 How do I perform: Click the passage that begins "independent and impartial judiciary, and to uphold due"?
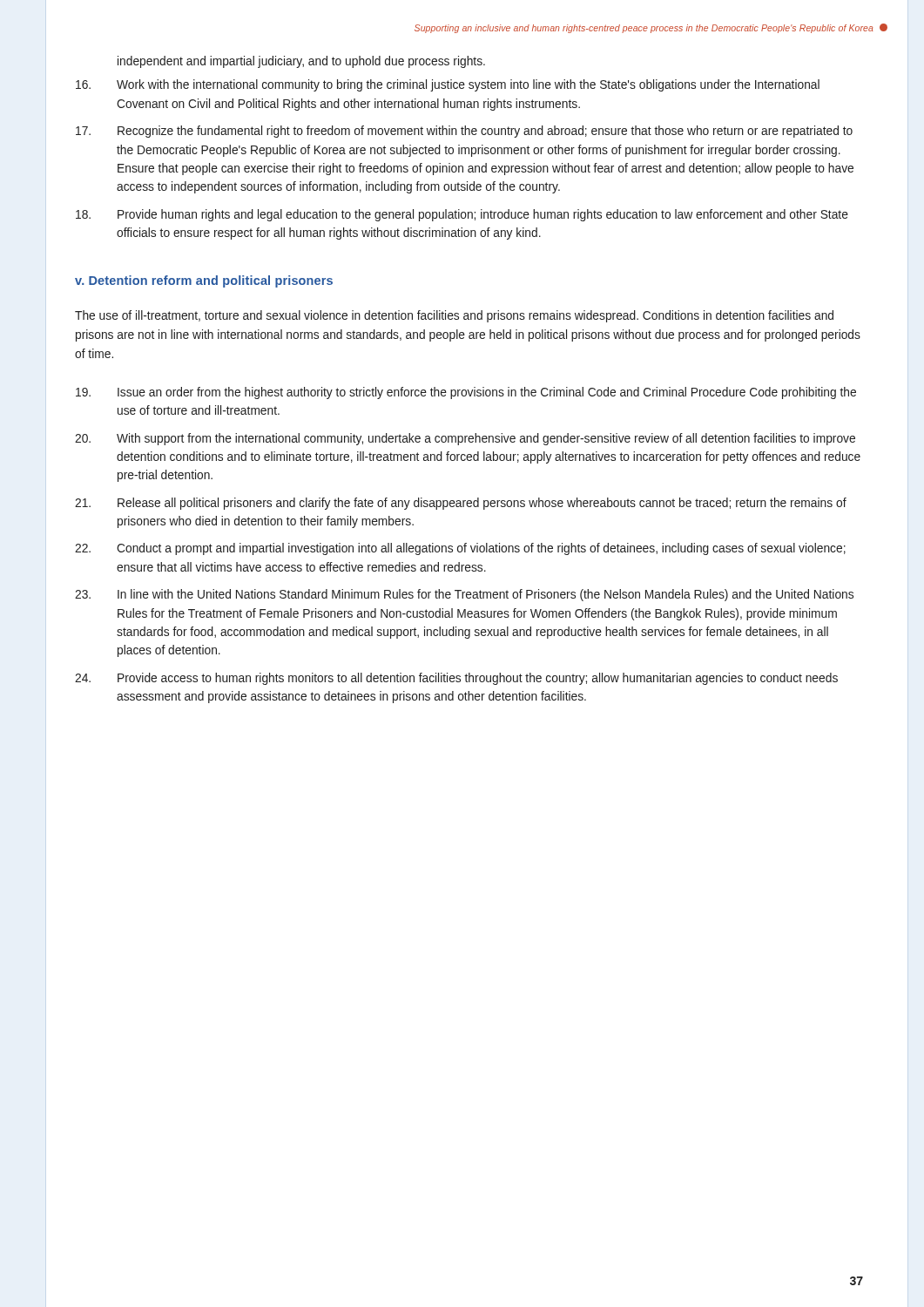[301, 61]
